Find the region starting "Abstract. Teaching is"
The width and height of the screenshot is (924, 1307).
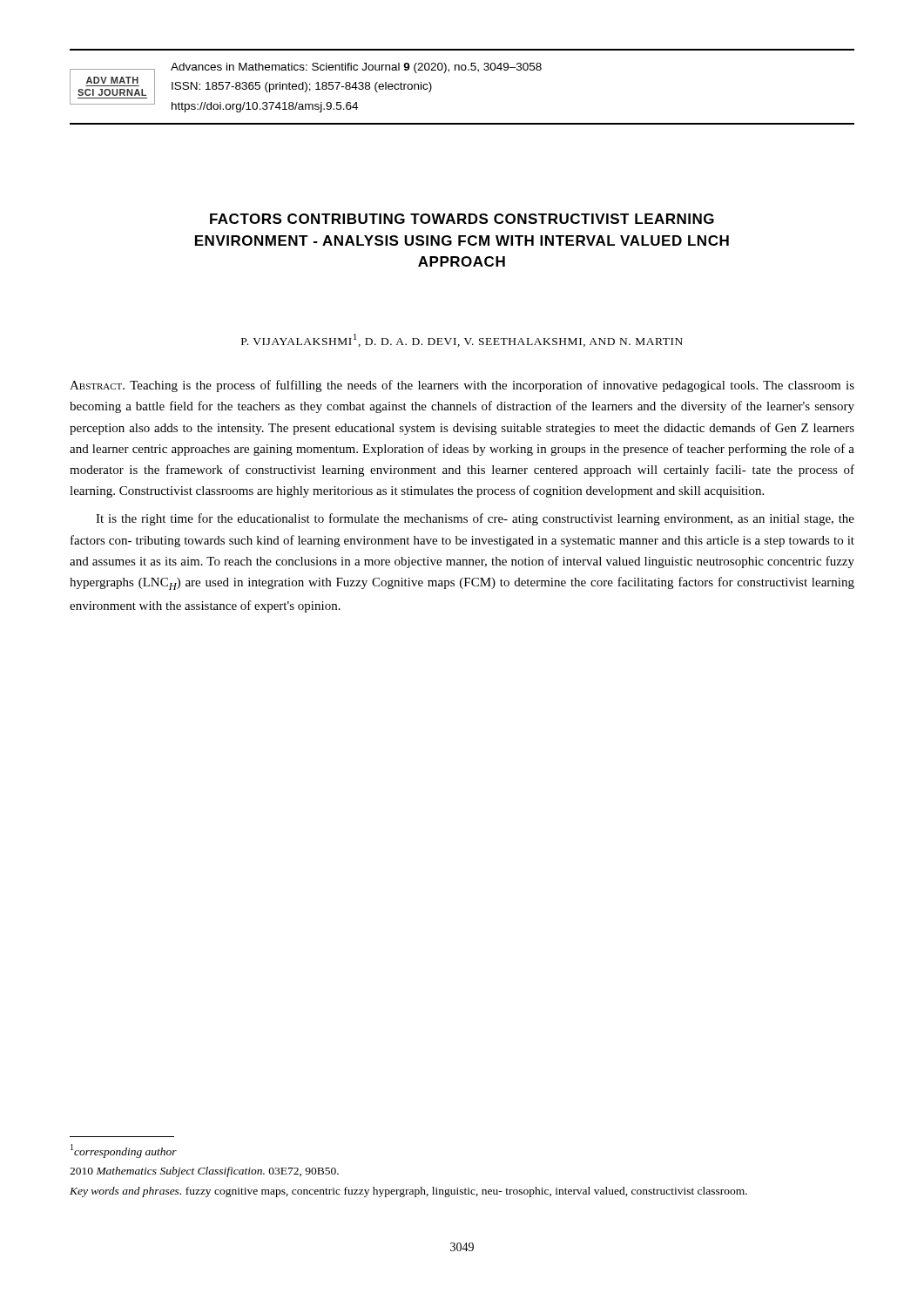462,496
